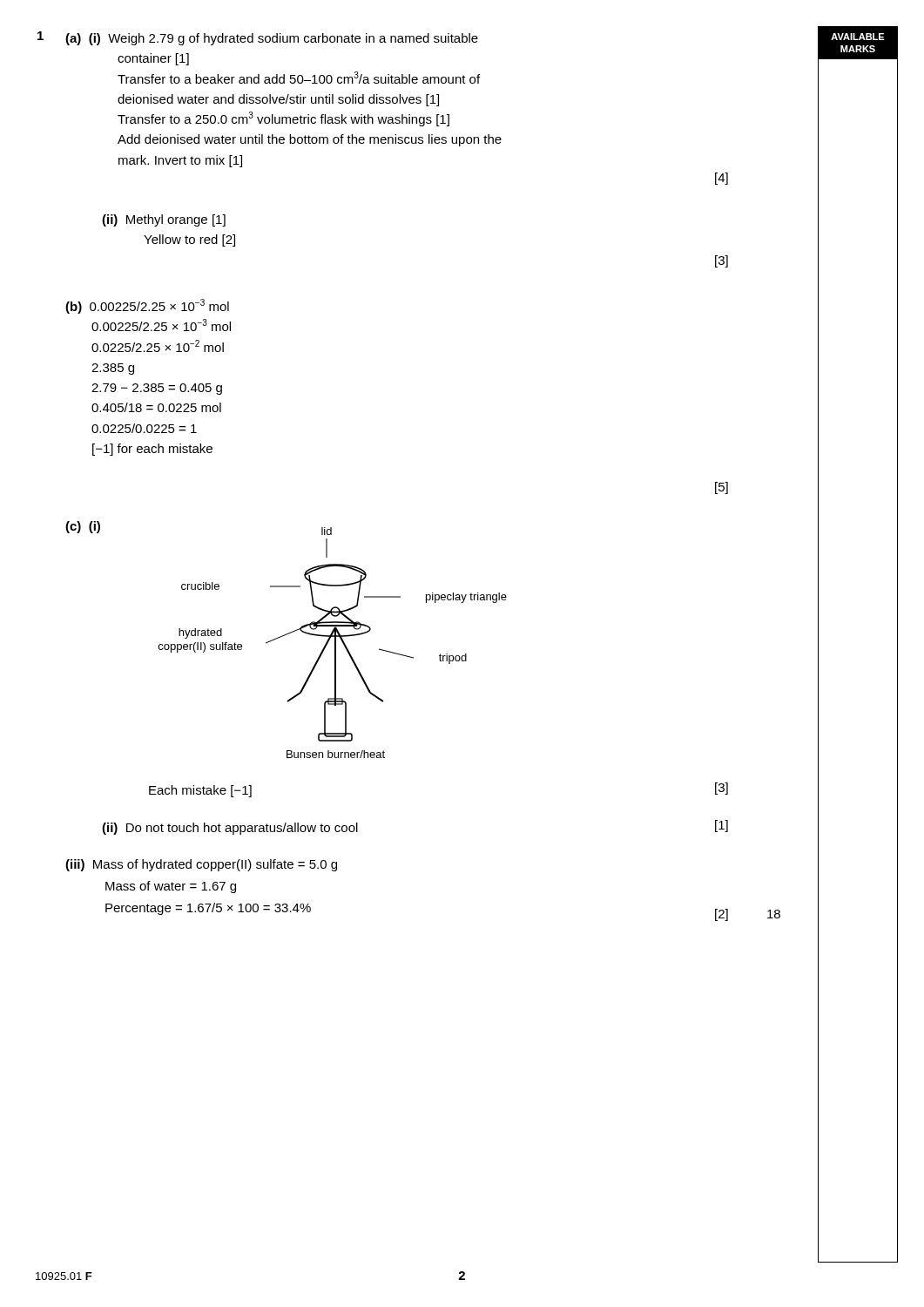
Task: Find the block on this page that starts "(a) (i) Weigh 2.79 g of hydrated sodium"
Action: (284, 99)
